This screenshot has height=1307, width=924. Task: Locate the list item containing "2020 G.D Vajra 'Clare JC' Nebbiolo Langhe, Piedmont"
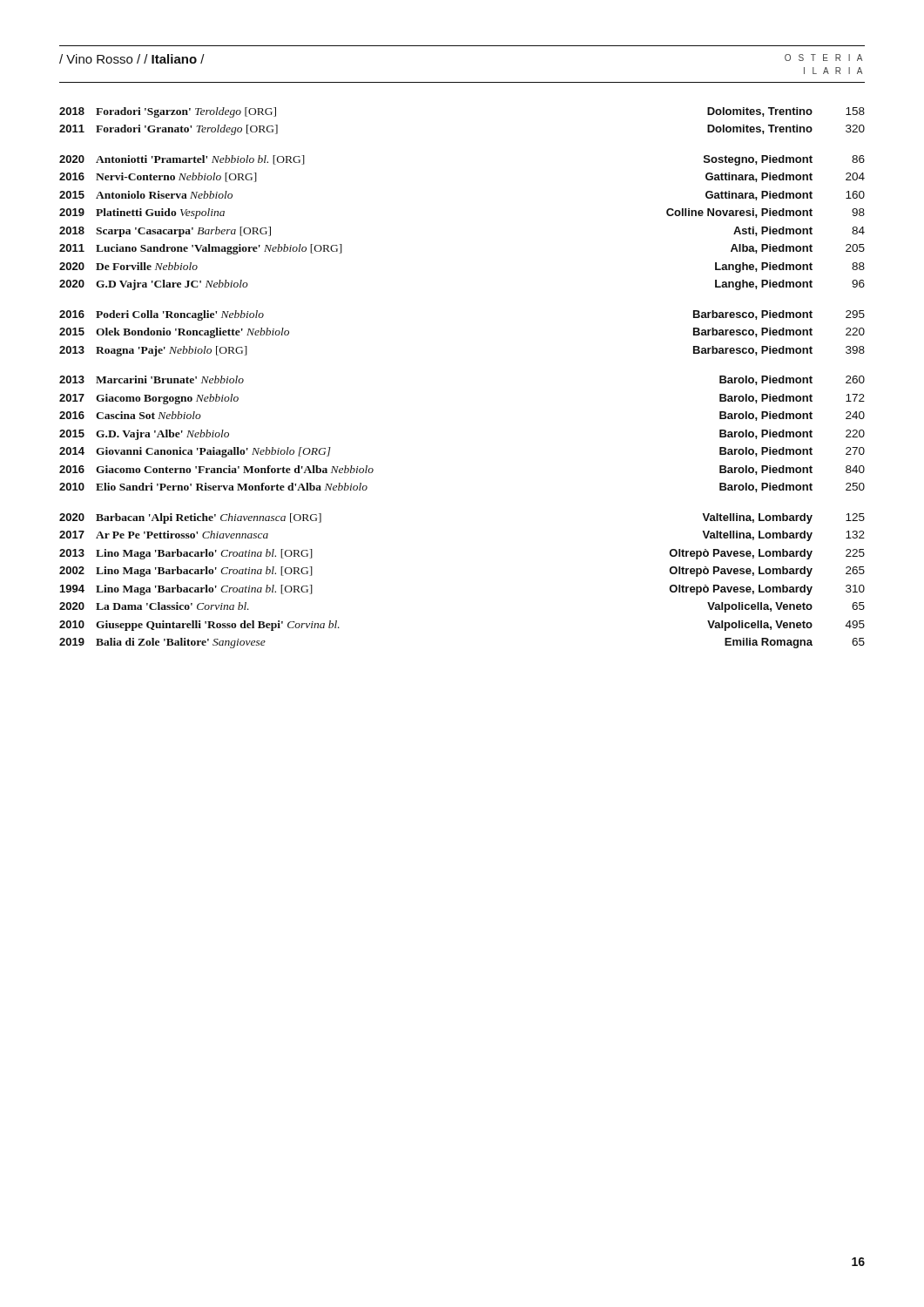pos(66,284)
